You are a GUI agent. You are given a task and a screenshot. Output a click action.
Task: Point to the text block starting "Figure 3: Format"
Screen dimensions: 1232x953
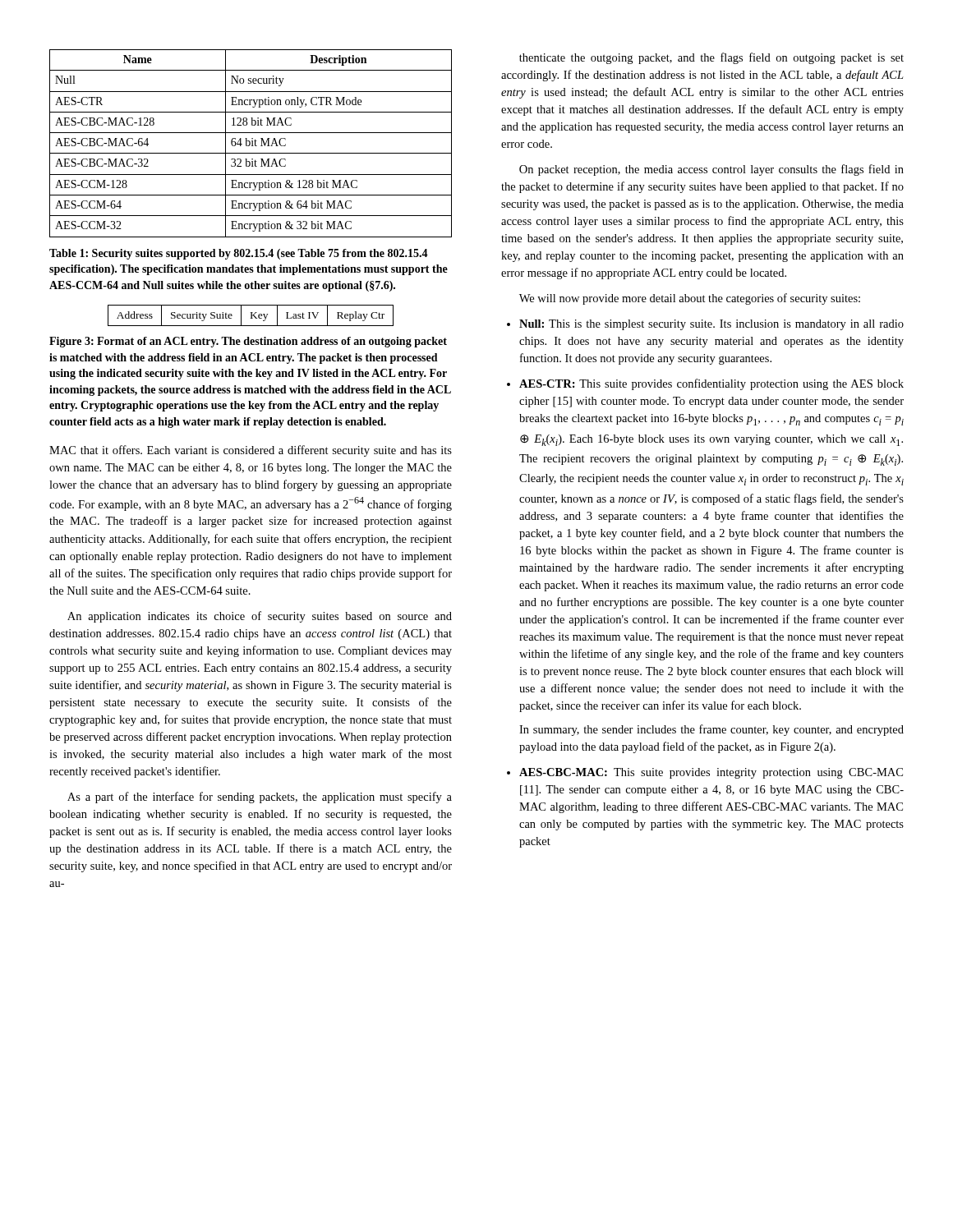click(x=250, y=381)
